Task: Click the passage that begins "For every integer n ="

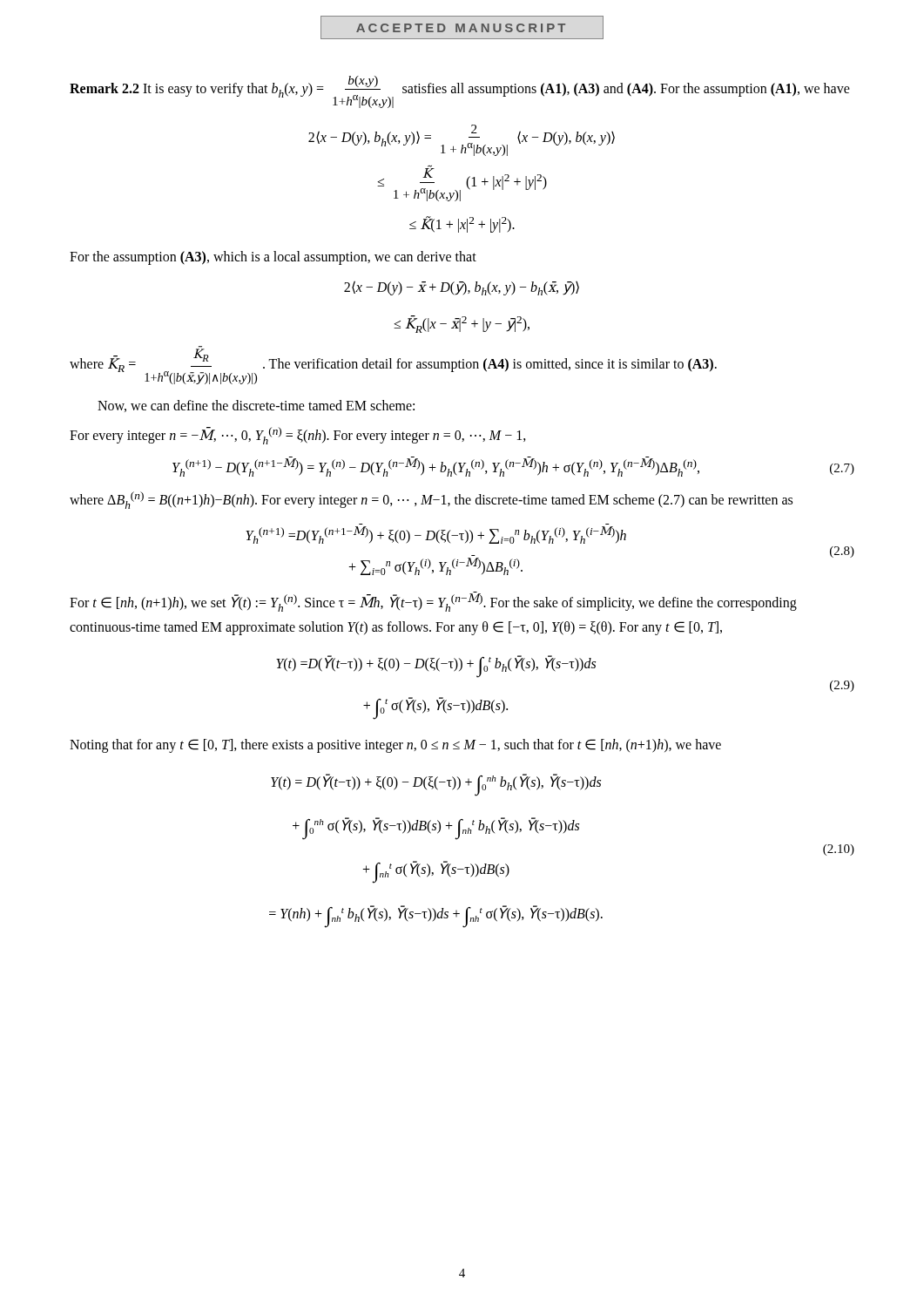Action: pyautogui.click(x=298, y=435)
